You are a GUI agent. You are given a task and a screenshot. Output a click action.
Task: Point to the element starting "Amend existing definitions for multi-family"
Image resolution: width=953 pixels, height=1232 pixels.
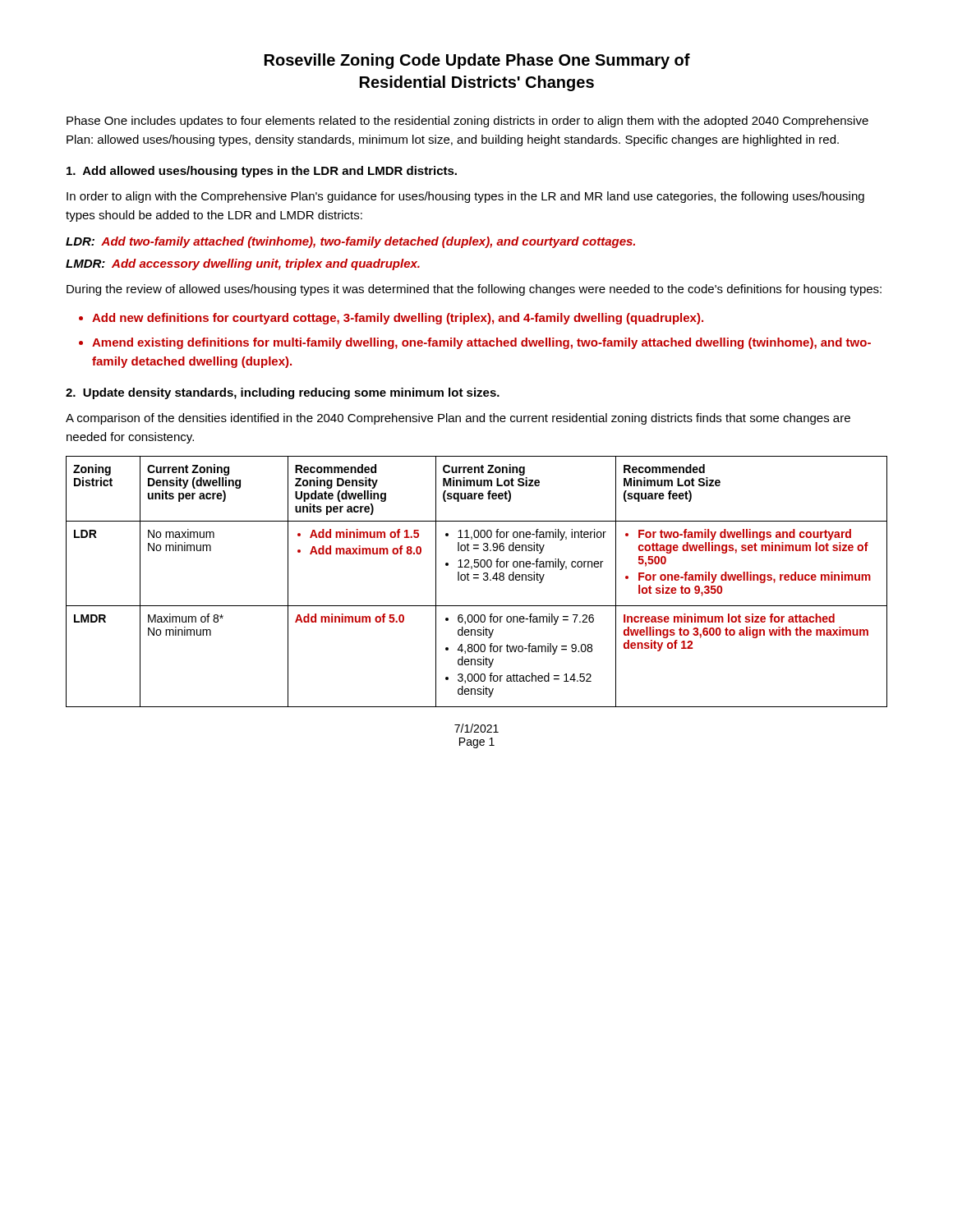tap(482, 351)
